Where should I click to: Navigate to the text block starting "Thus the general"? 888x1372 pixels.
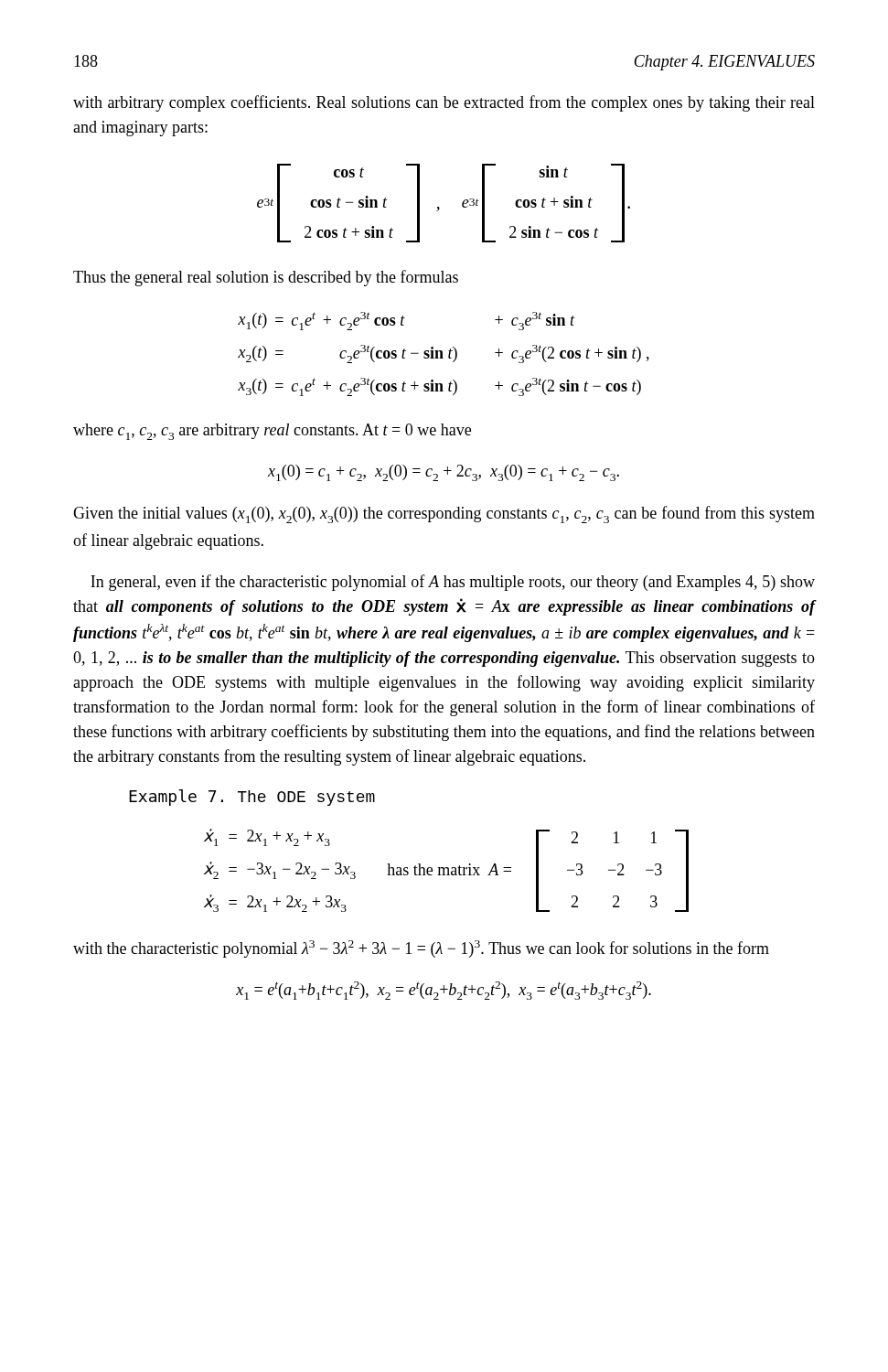click(266, 277)
